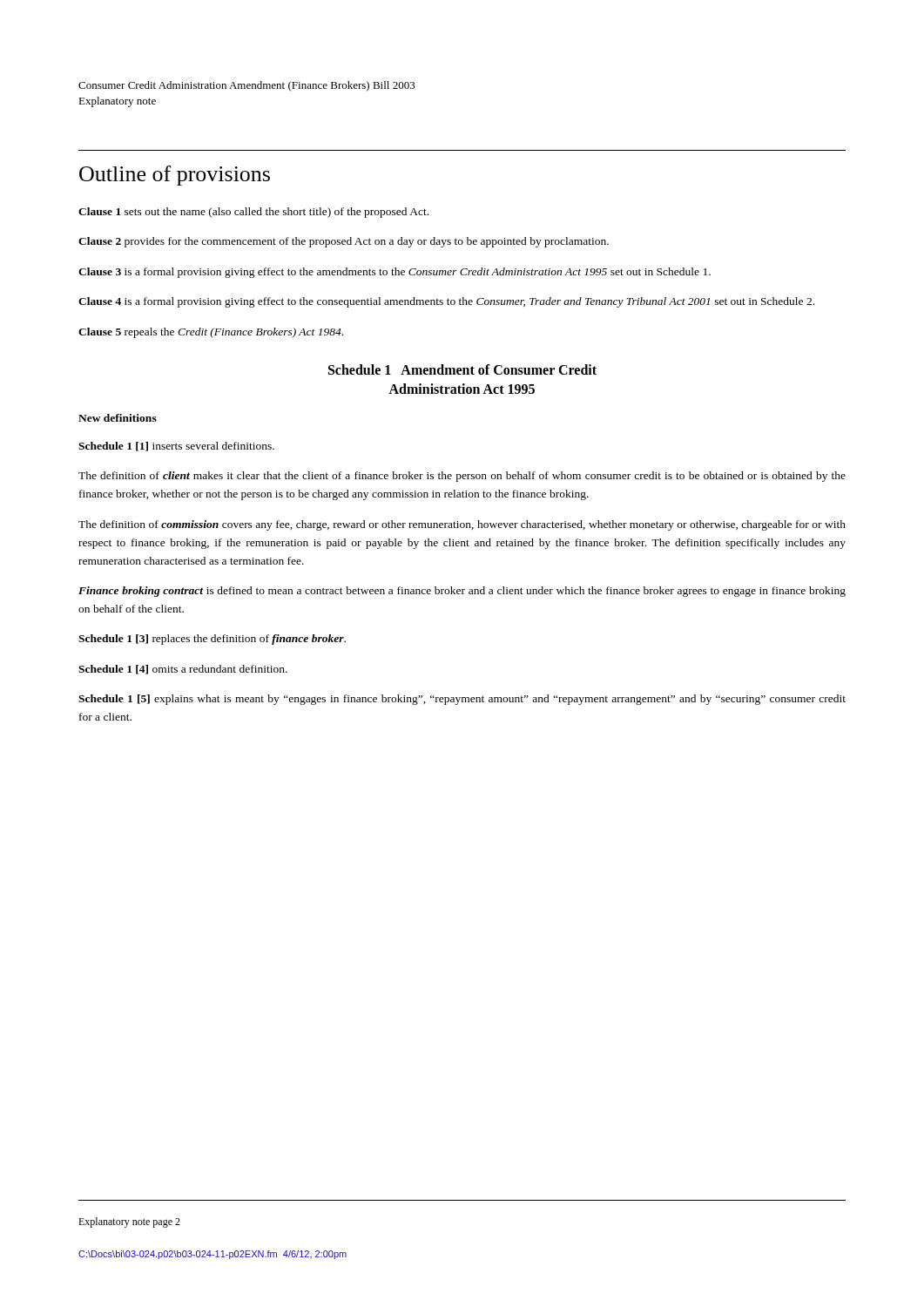Select the element starting "Clause 5 repeals the Credit (Finance Brokers)"
Image resolution: width=924 pixels, height=1307 pixels.
211,333
